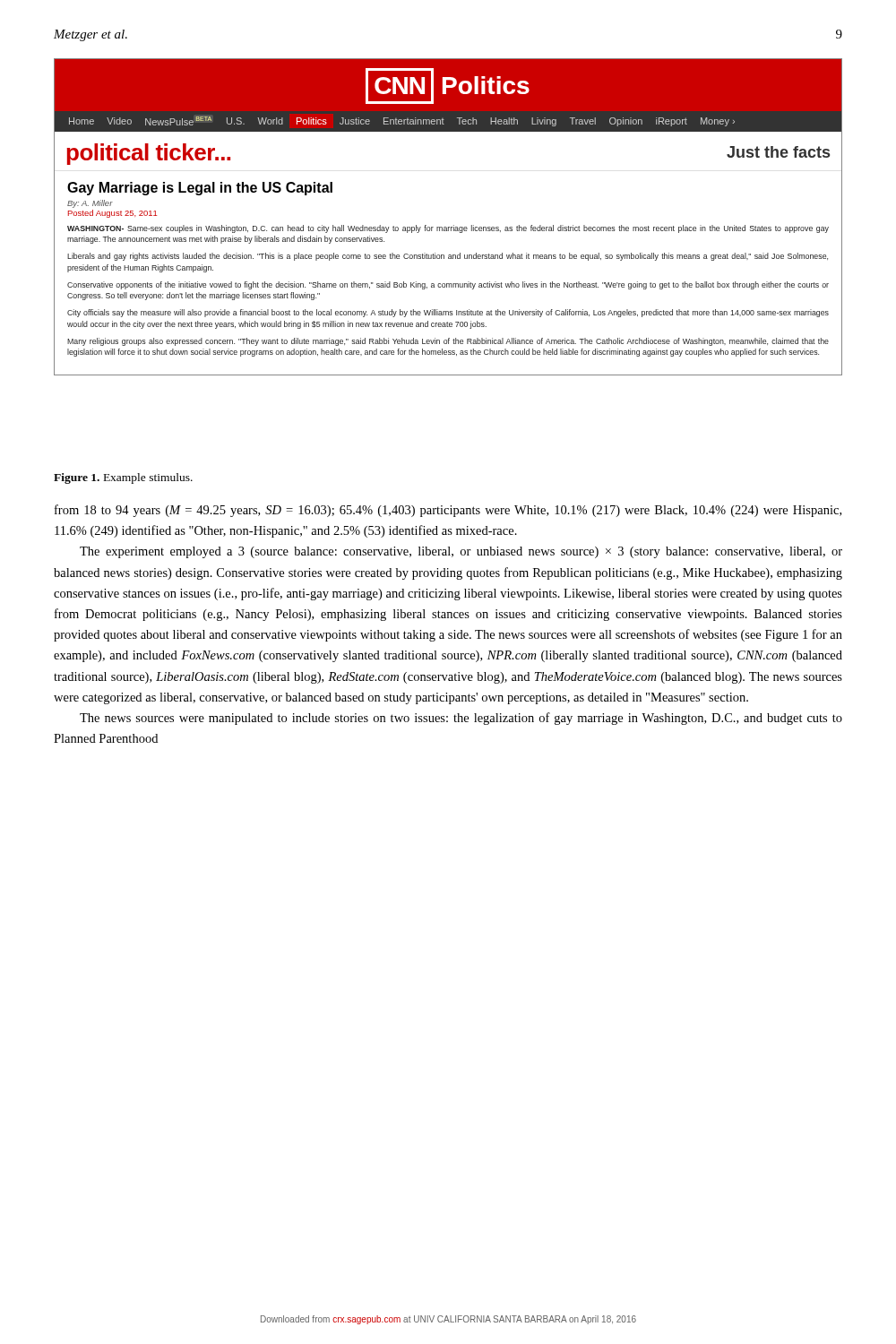This screenshot has height=1344, width=896.
Task: Point to the caption beginning "Figure 1. Example"
Action: pos(123,477)
